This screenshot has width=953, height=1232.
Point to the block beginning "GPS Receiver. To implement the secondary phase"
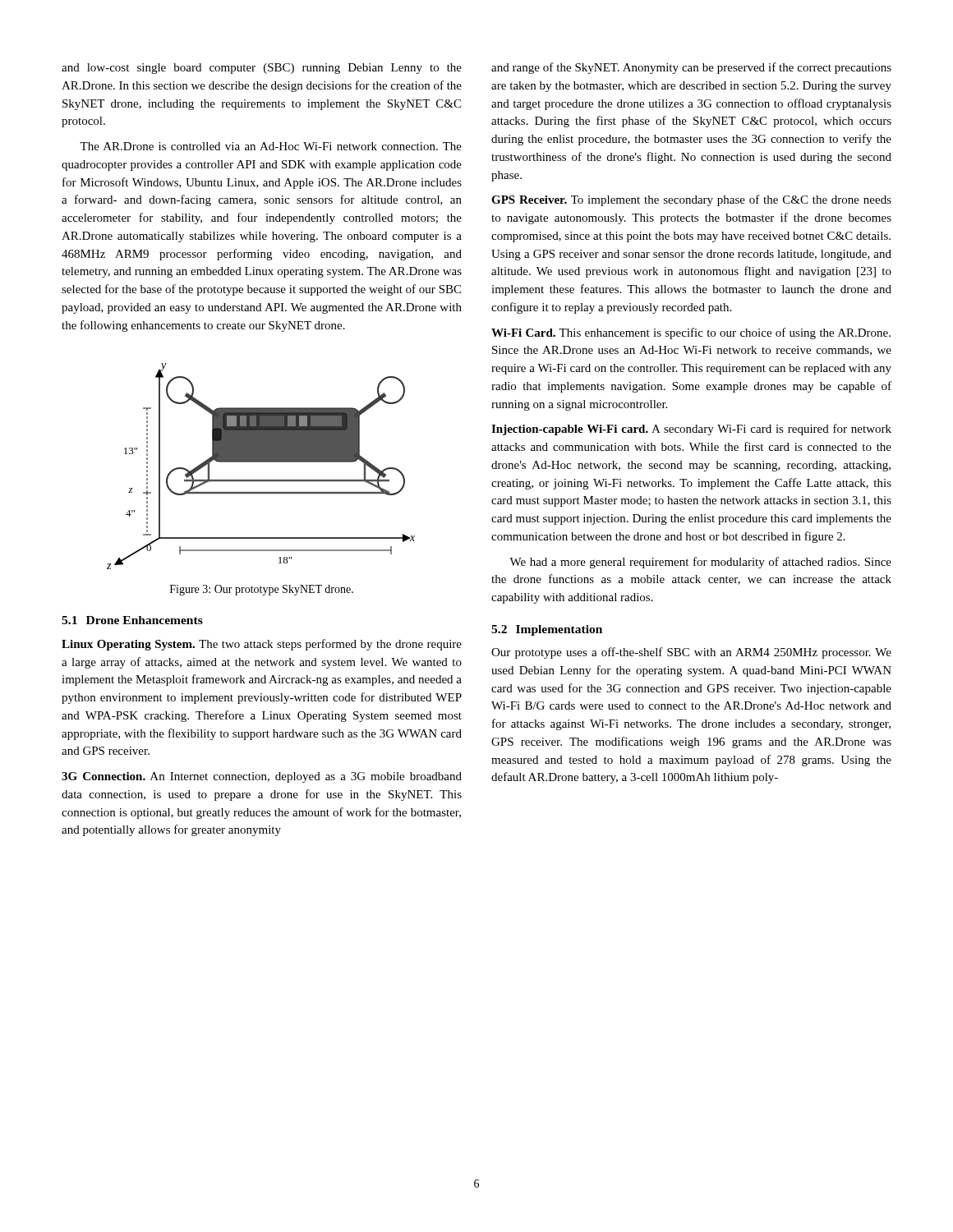691,254
